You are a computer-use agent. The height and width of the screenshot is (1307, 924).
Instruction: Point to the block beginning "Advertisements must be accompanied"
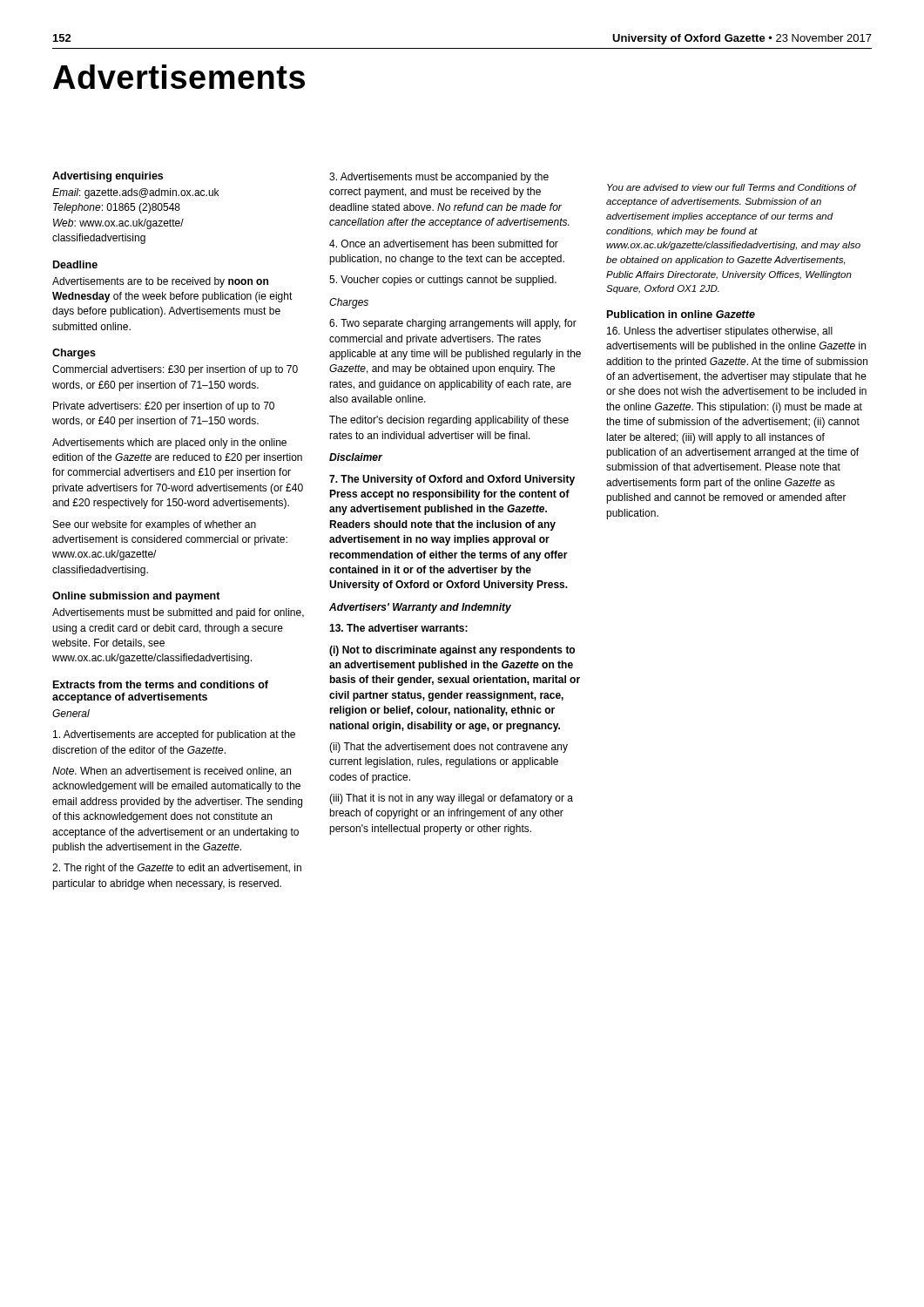click(455, 229)
